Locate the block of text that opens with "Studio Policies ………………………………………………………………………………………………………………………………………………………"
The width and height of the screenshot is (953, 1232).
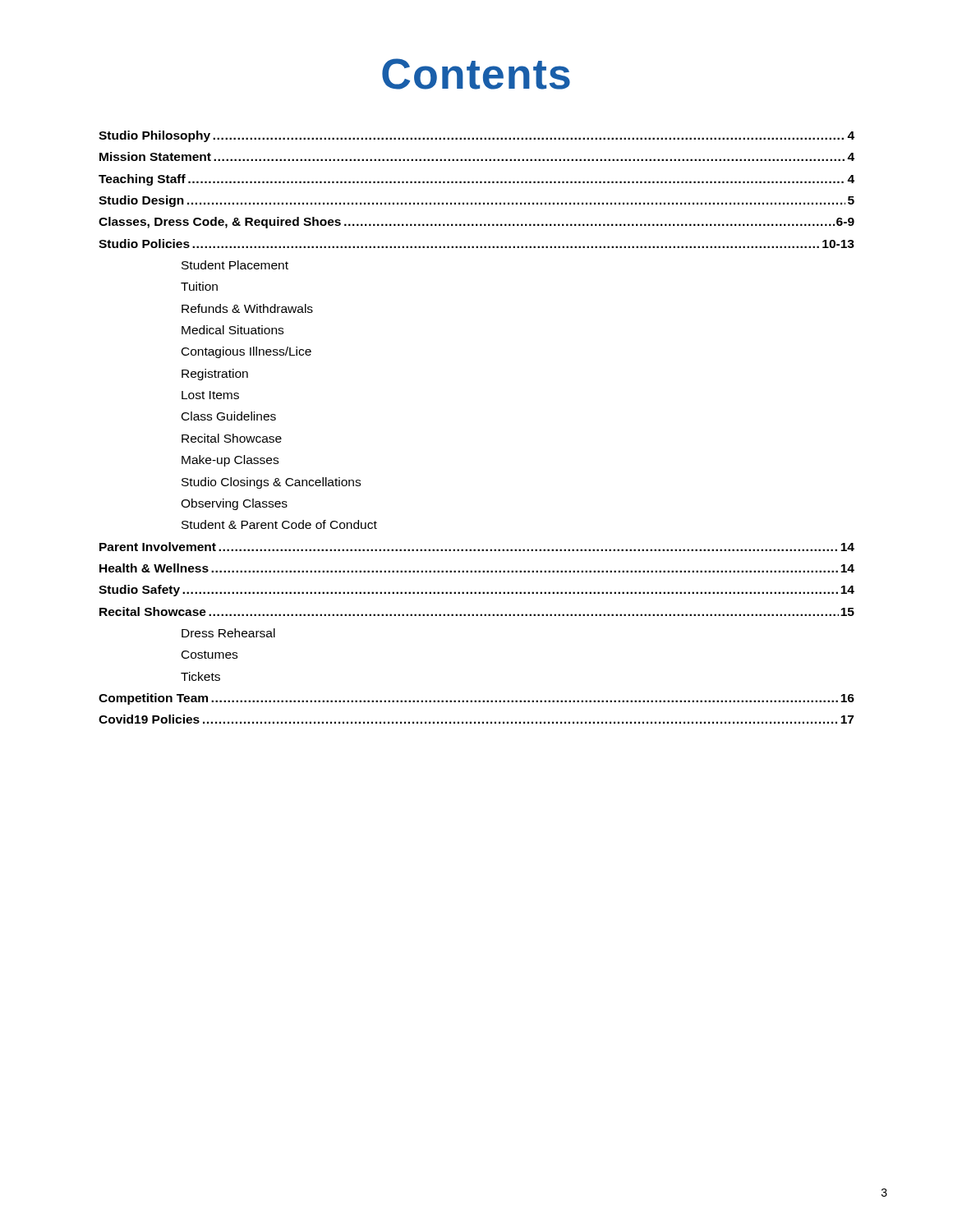point(476,244)
